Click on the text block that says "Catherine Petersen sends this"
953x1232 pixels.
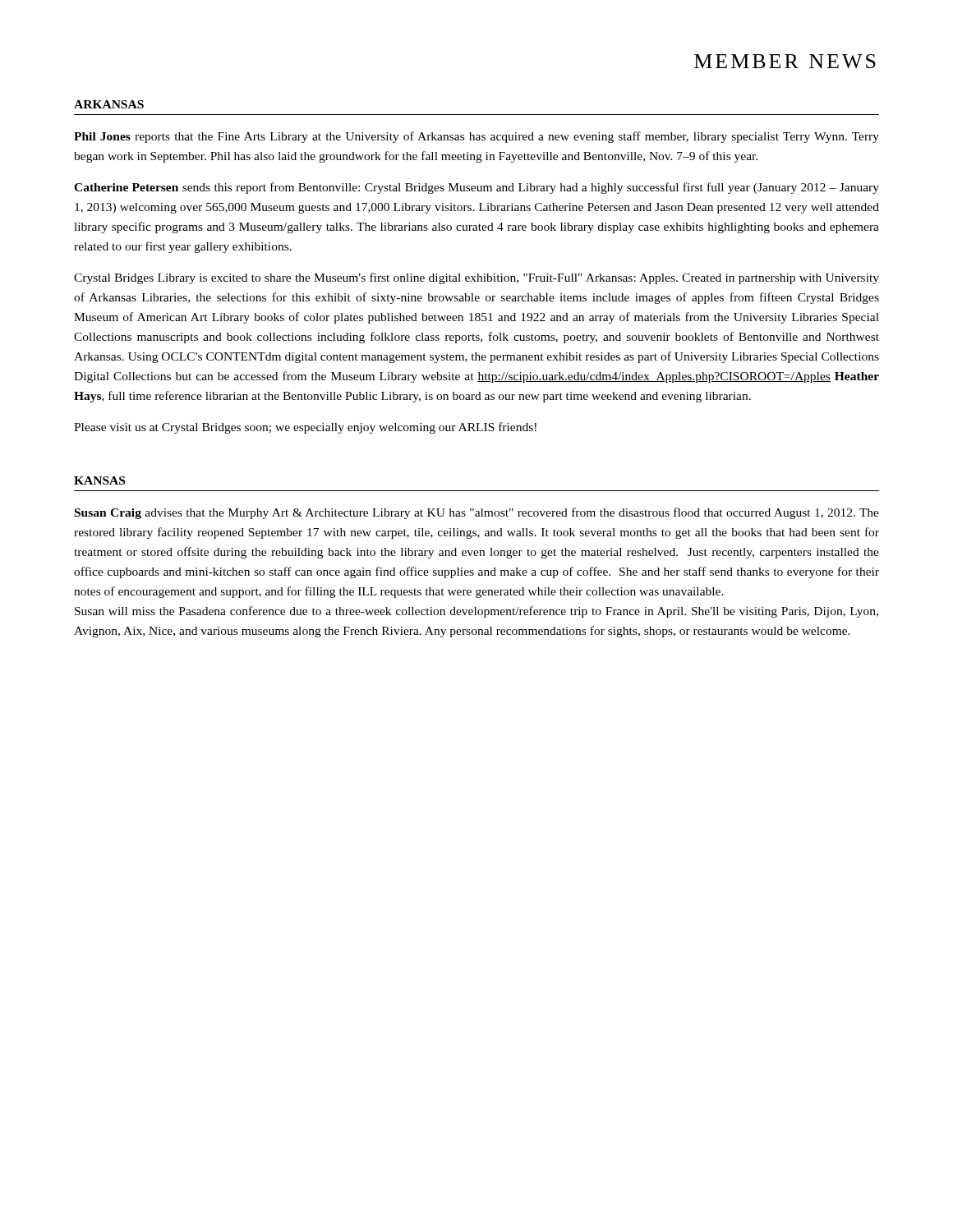coord(476,216)
